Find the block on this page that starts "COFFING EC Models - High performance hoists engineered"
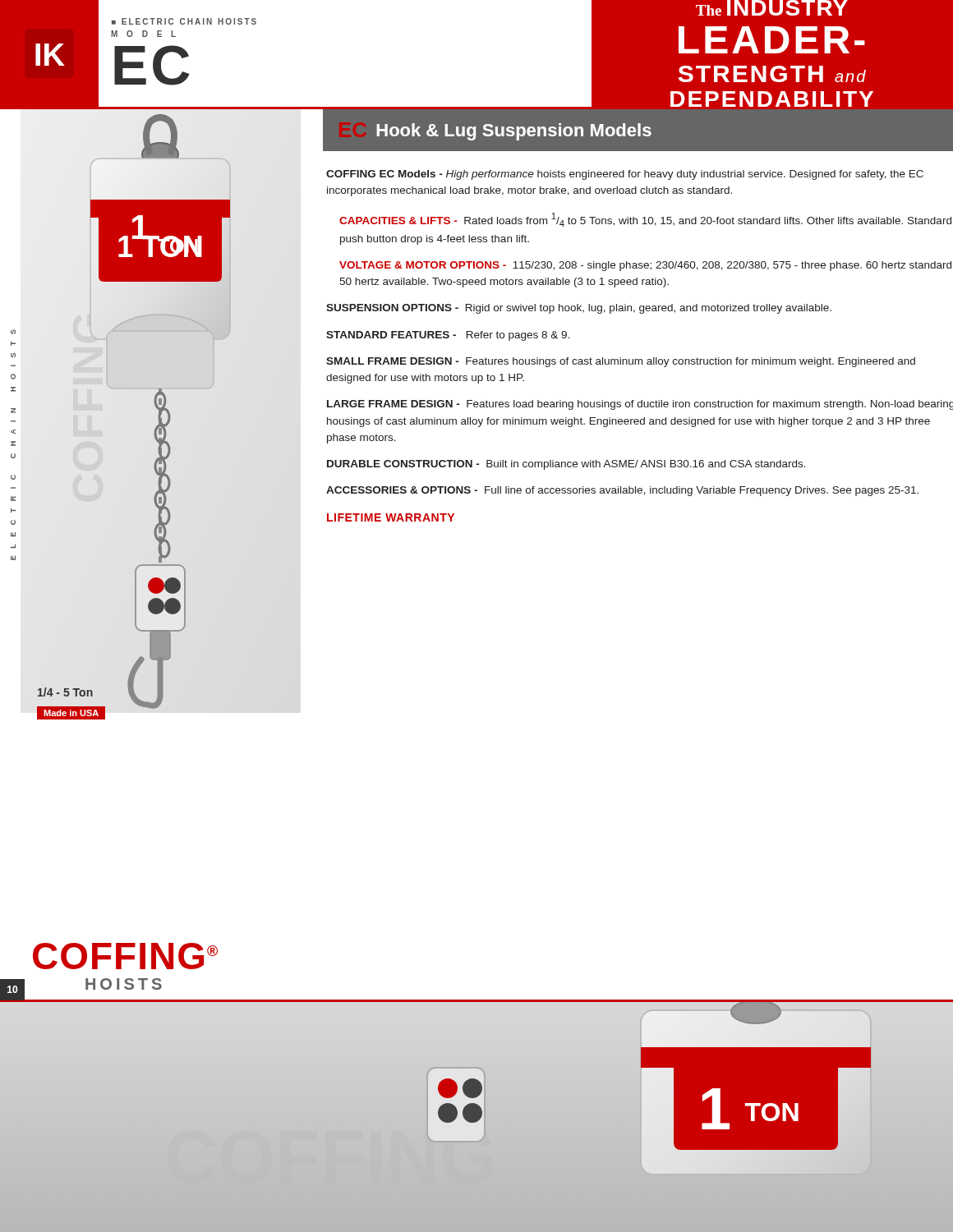The width and height of the screenshot is (953, 1232). point(625,182)
